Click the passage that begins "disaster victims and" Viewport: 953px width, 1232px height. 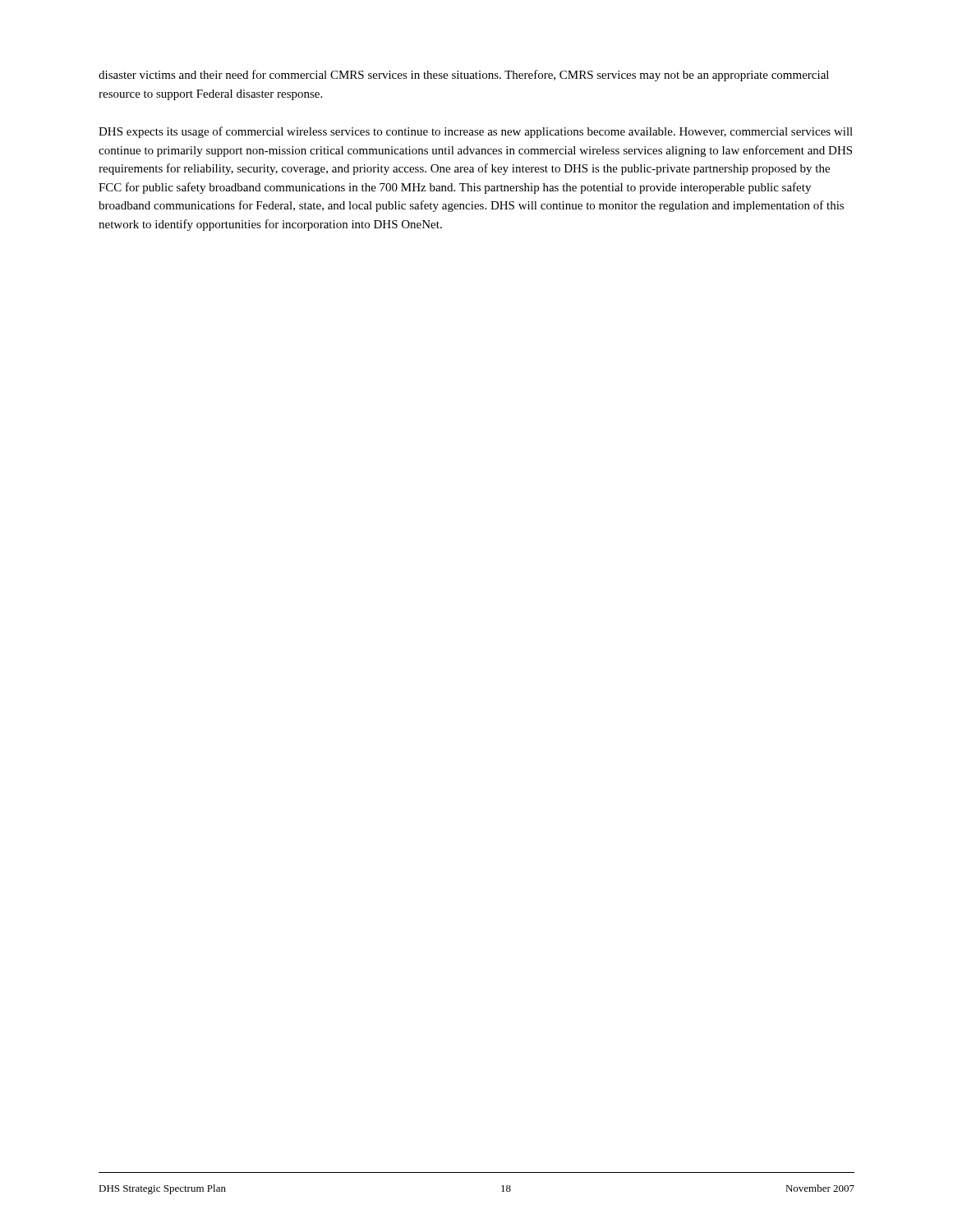click(x=464, y=84)
